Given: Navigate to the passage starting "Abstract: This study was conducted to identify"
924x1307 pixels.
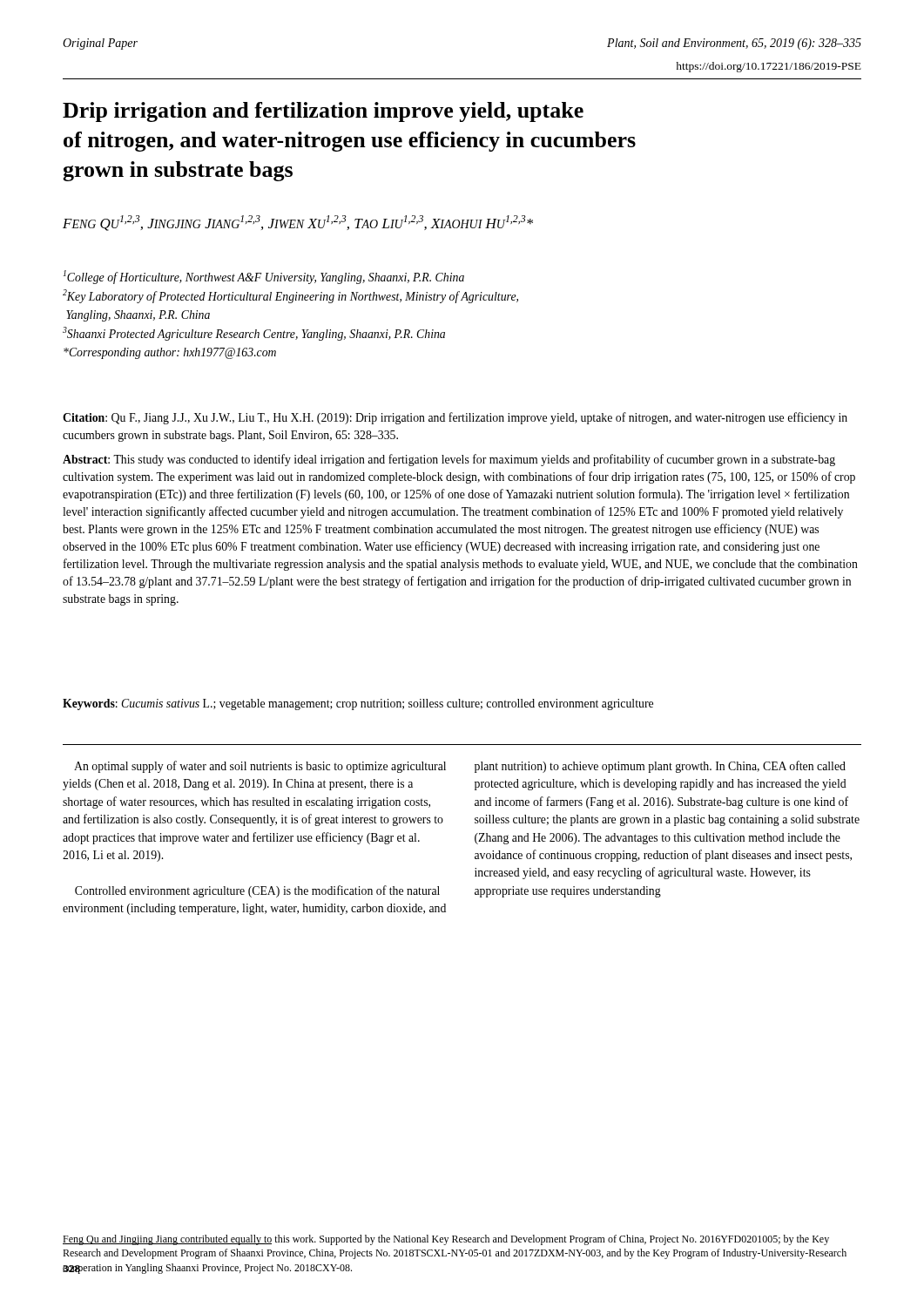Looking at the screenshot, I should coord(460,529).
